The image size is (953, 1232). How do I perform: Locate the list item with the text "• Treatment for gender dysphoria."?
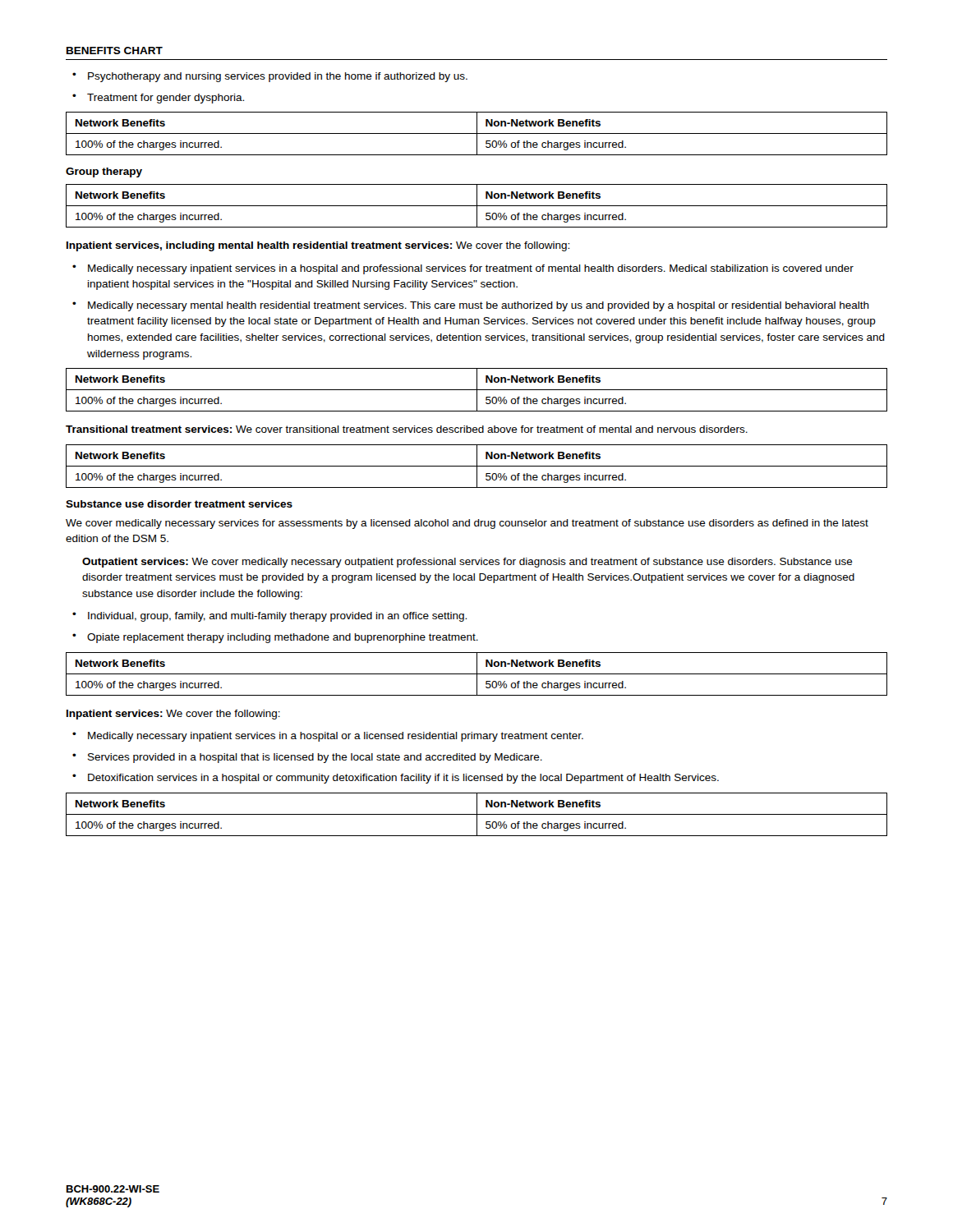pyautogui.click(x=158, y=99)
